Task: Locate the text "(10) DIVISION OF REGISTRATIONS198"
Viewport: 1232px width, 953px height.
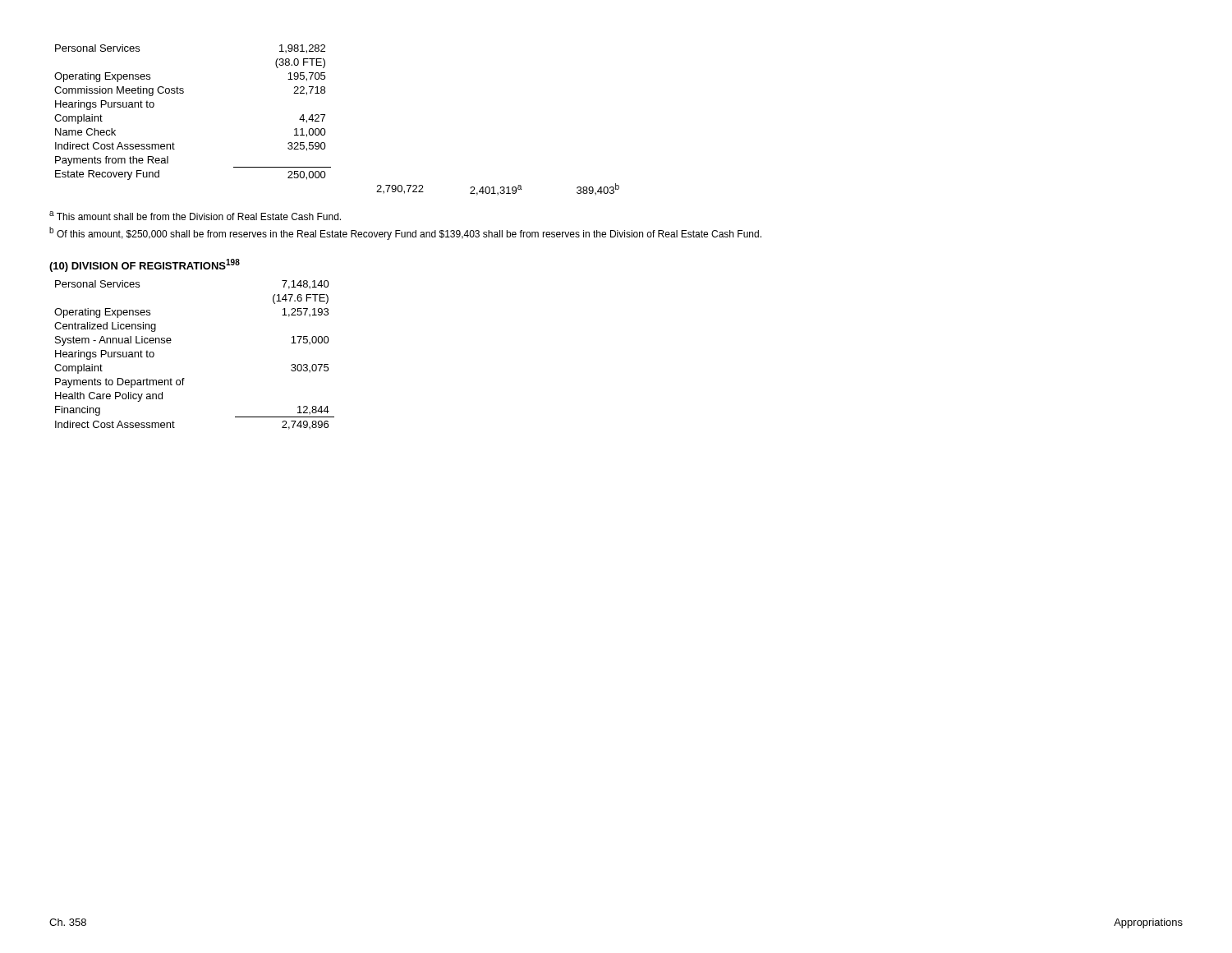Action: [x=144, y=265]
